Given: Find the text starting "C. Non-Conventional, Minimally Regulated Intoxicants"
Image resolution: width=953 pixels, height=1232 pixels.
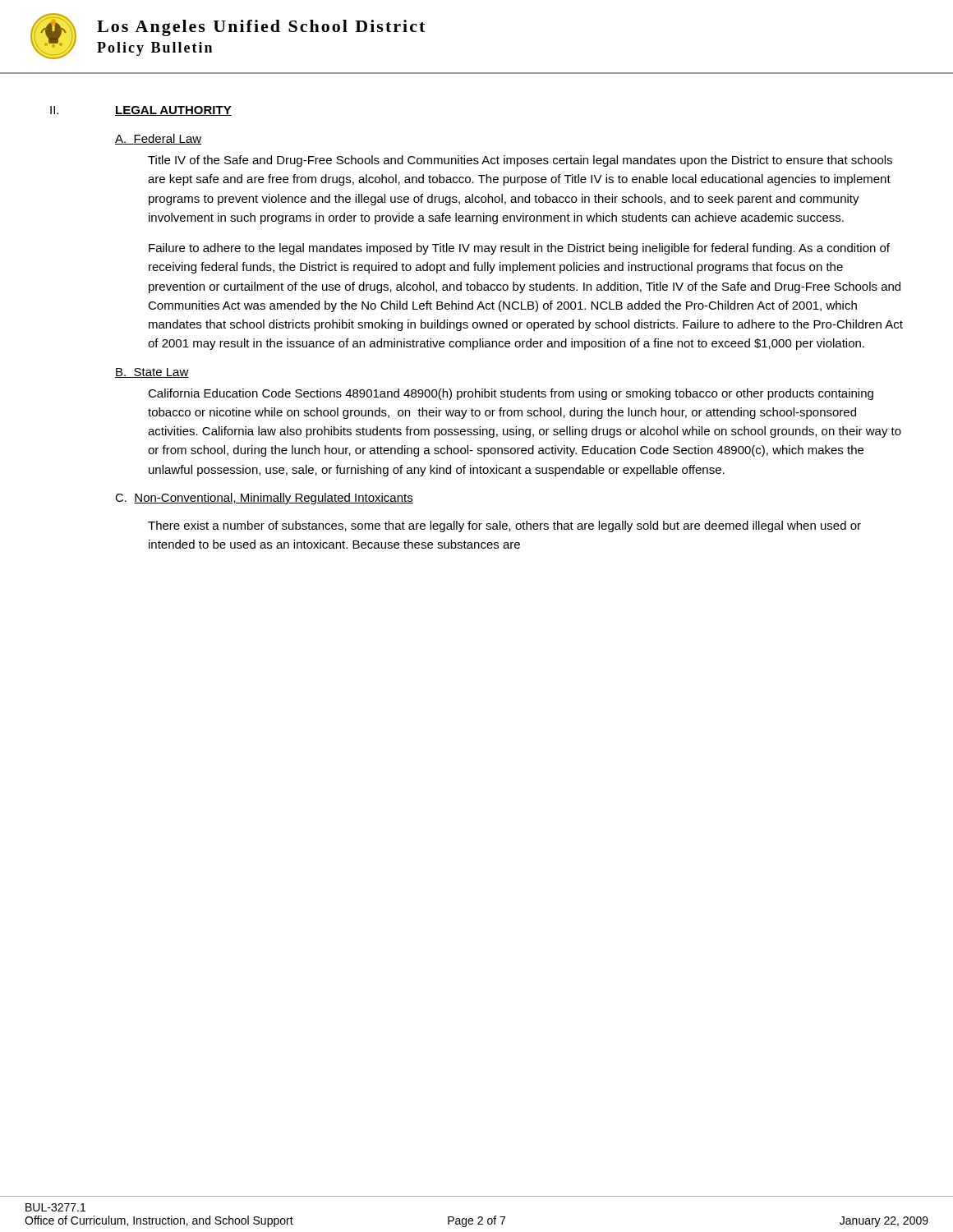Looking at the screenshot, I should (264, 497).
